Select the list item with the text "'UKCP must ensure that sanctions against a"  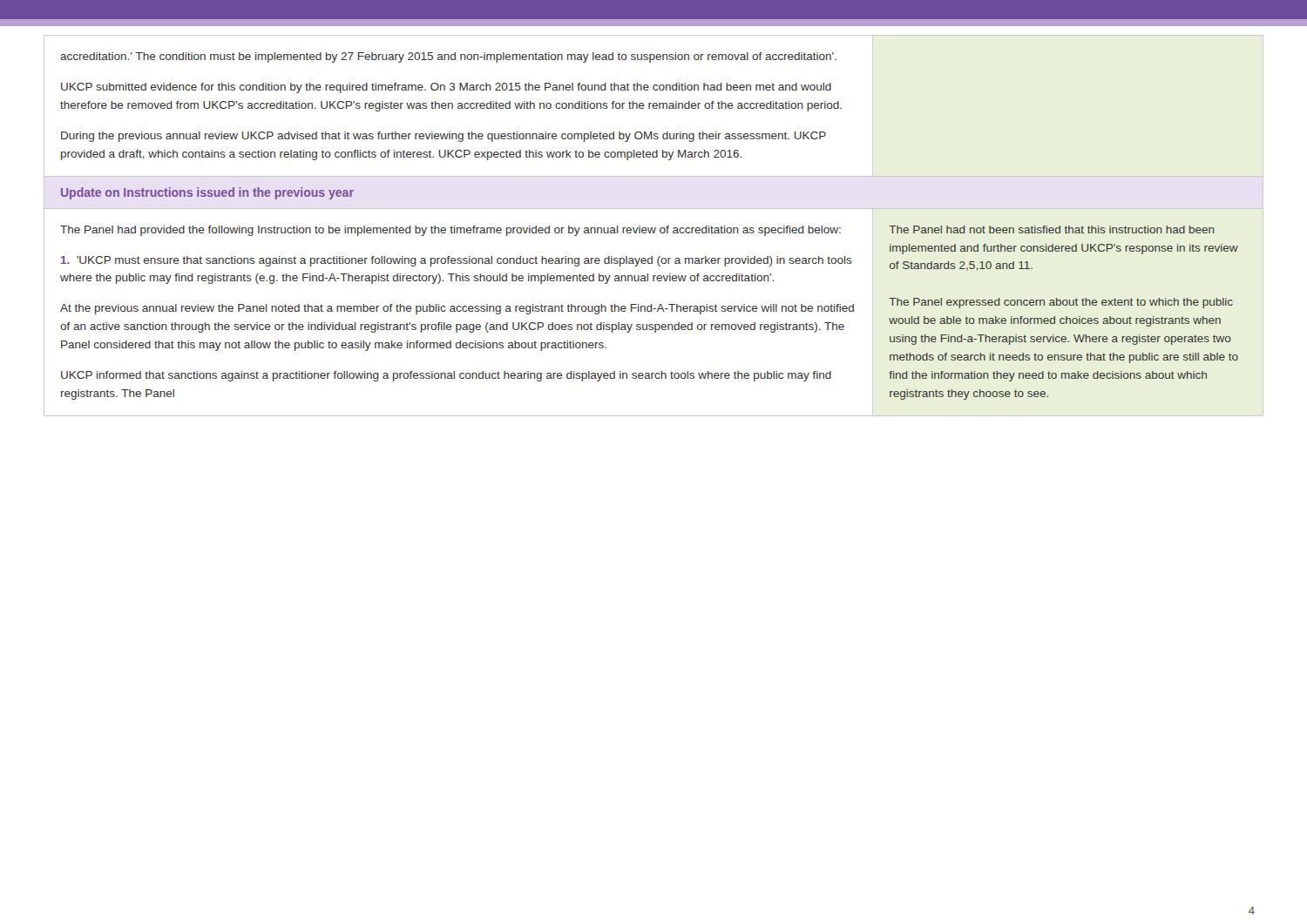456,269
